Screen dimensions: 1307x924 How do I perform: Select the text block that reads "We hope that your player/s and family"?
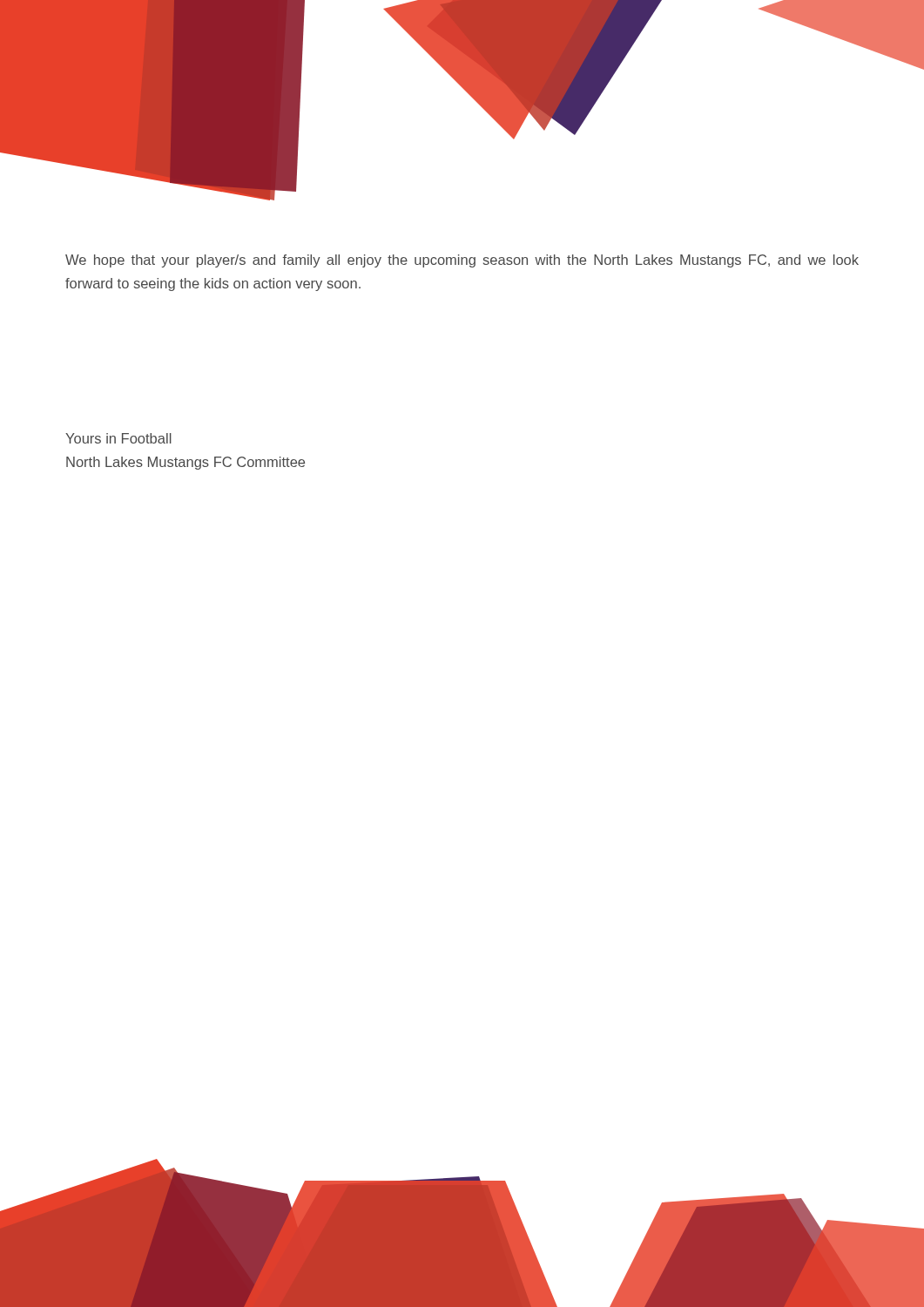point(462,272)
